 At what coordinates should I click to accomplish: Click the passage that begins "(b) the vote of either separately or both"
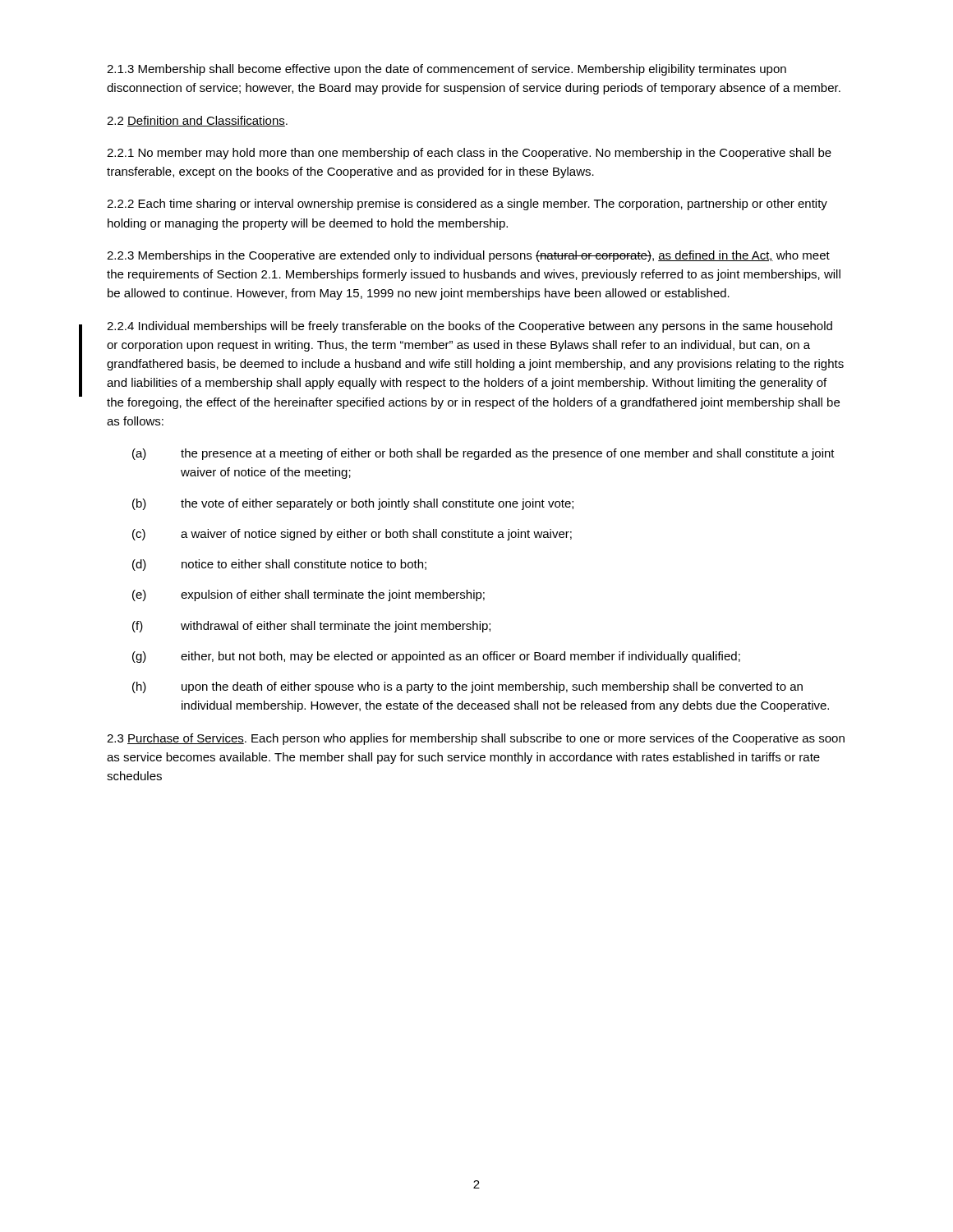click(476, 503)
